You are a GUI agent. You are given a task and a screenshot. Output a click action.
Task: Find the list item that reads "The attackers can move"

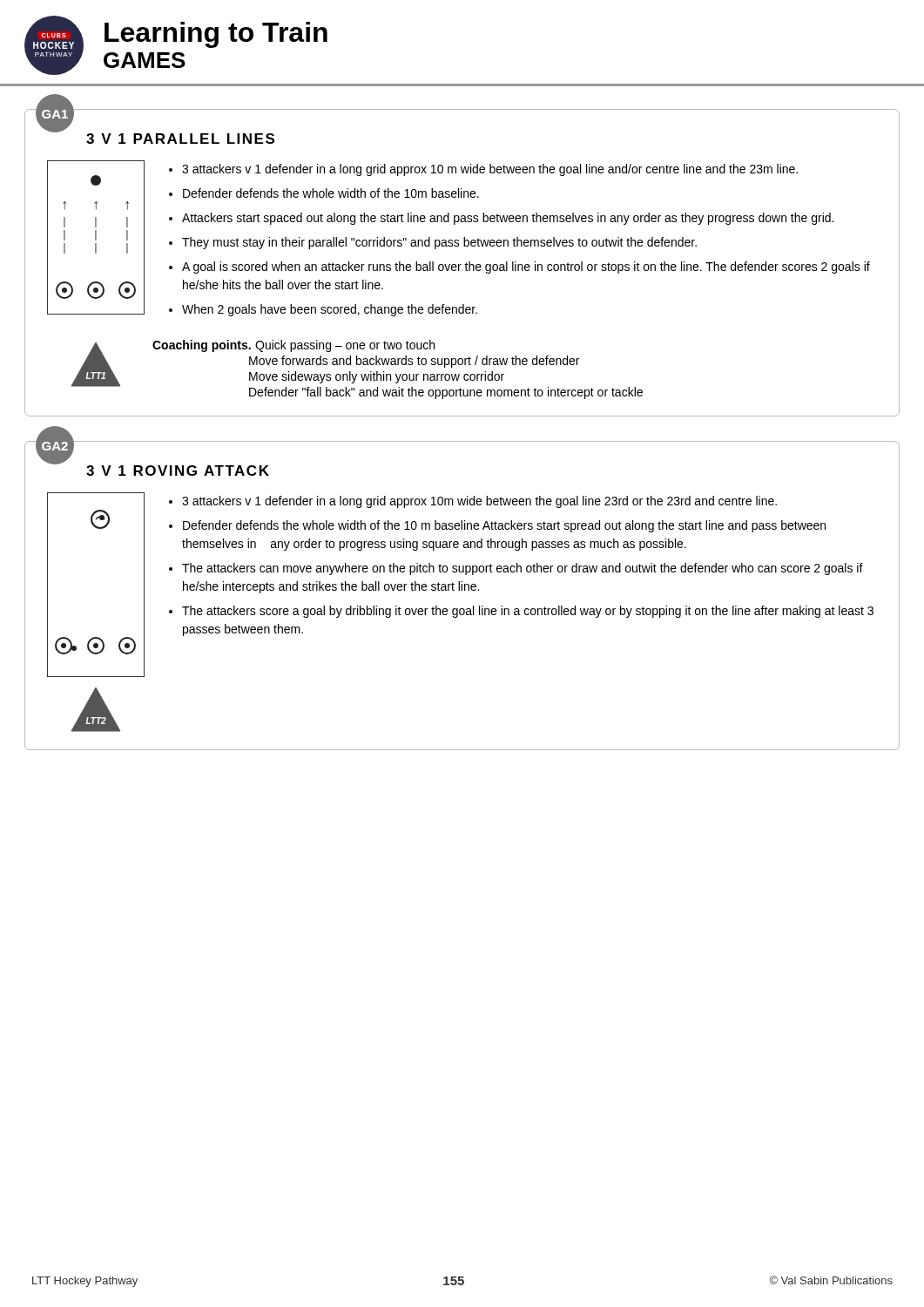(x=522, y=577)
